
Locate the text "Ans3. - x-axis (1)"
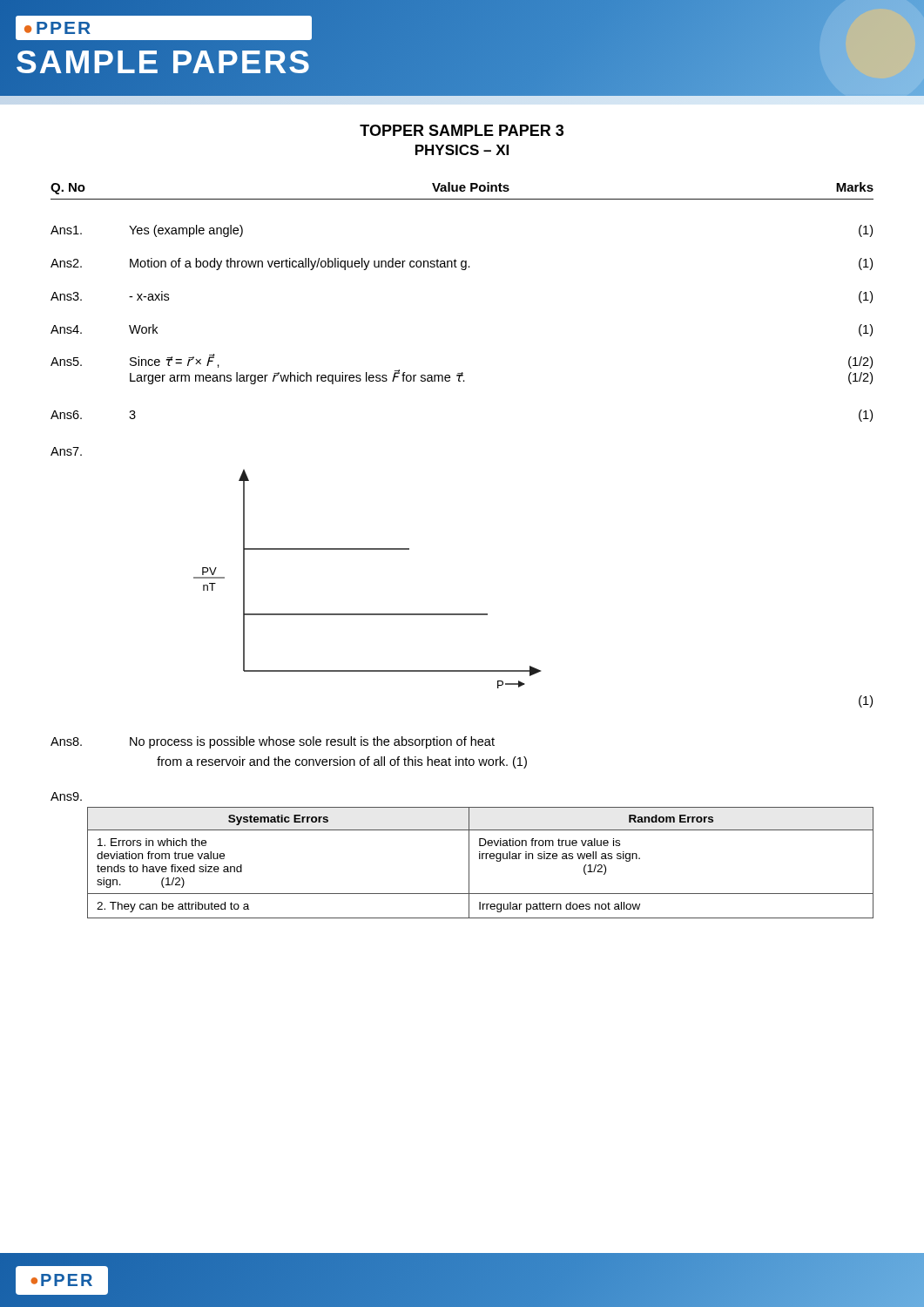73,298
